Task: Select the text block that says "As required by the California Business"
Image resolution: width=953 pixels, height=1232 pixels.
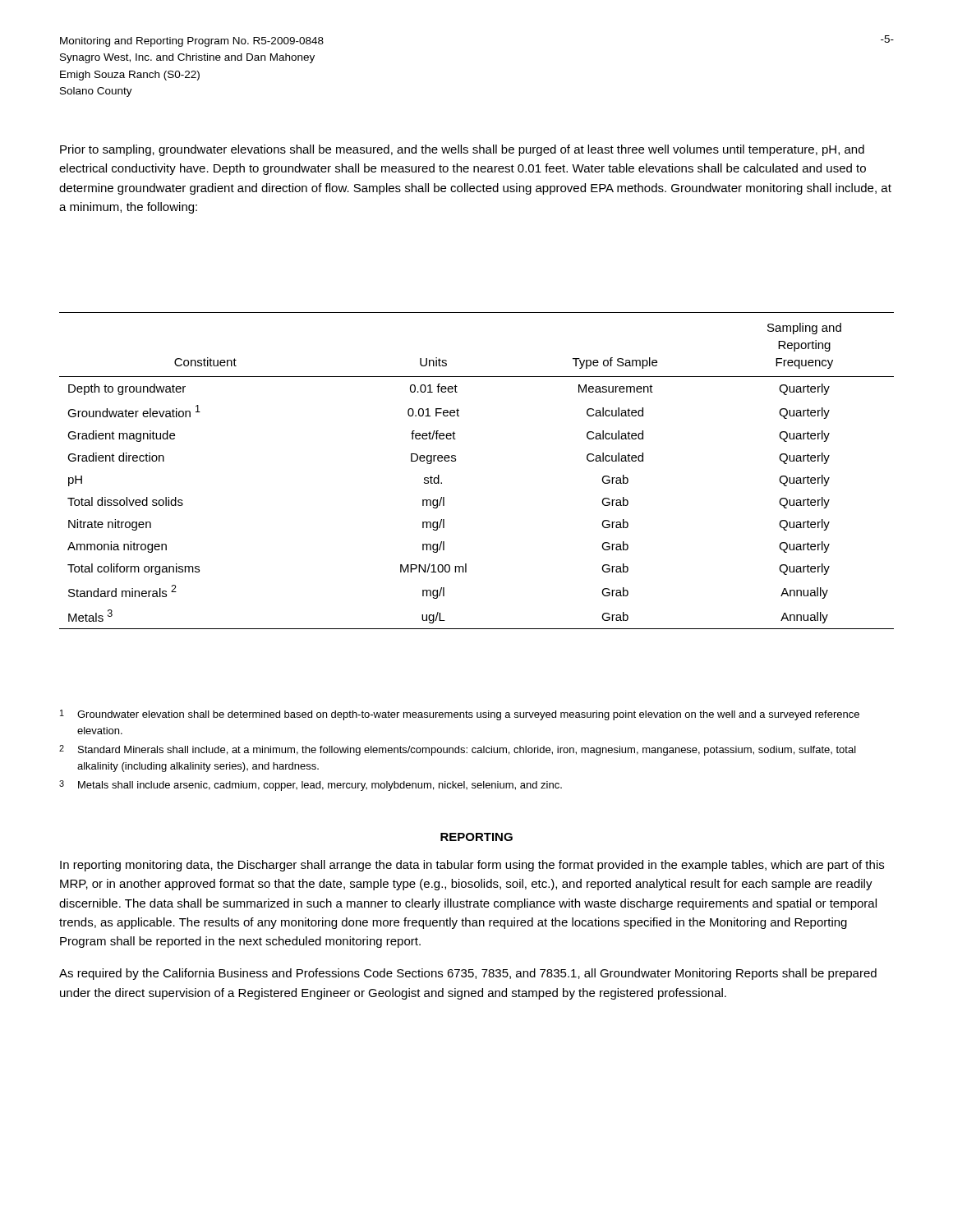Action: point(468,983)
